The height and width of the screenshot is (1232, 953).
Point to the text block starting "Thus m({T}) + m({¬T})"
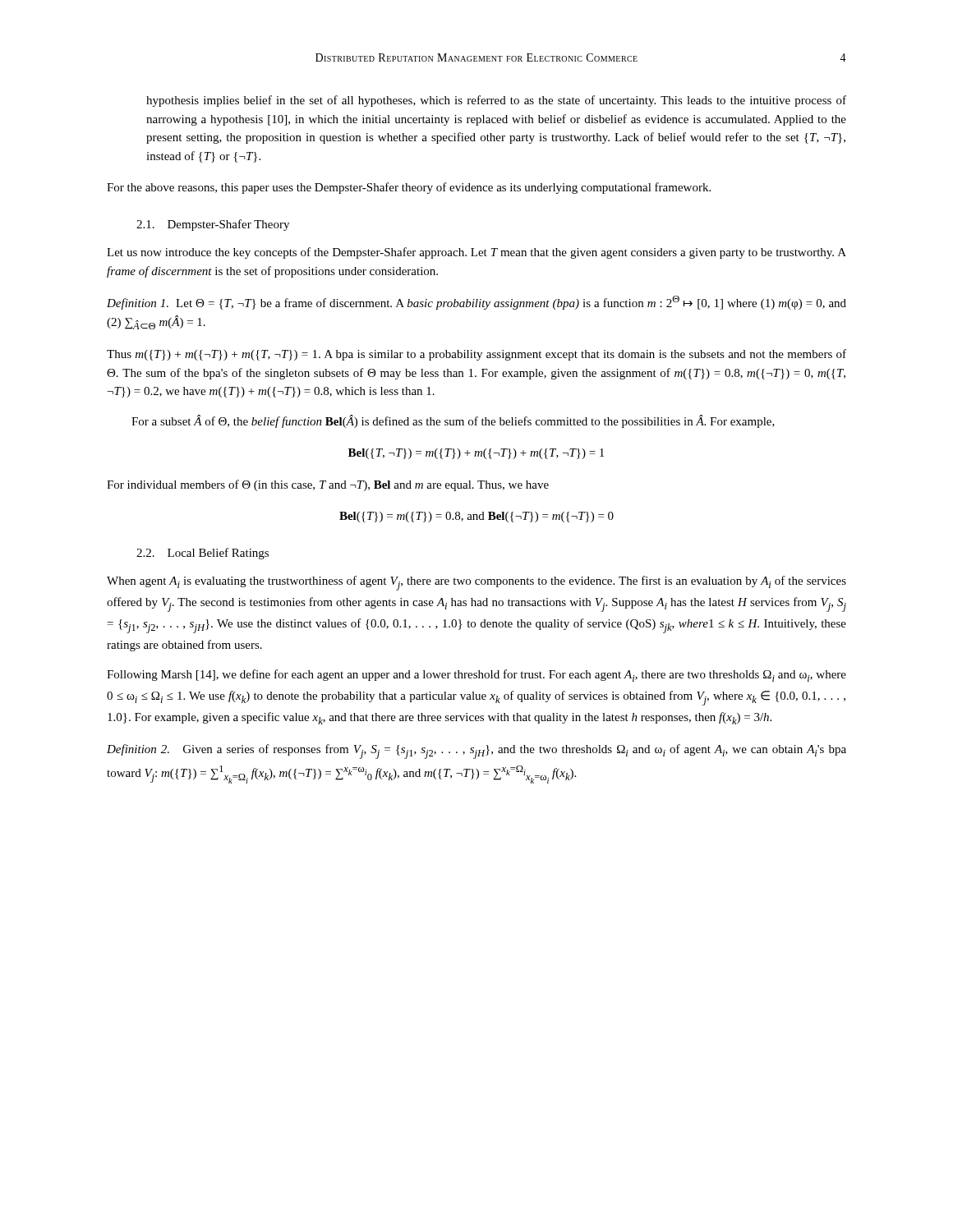click(x=476, y=373)
